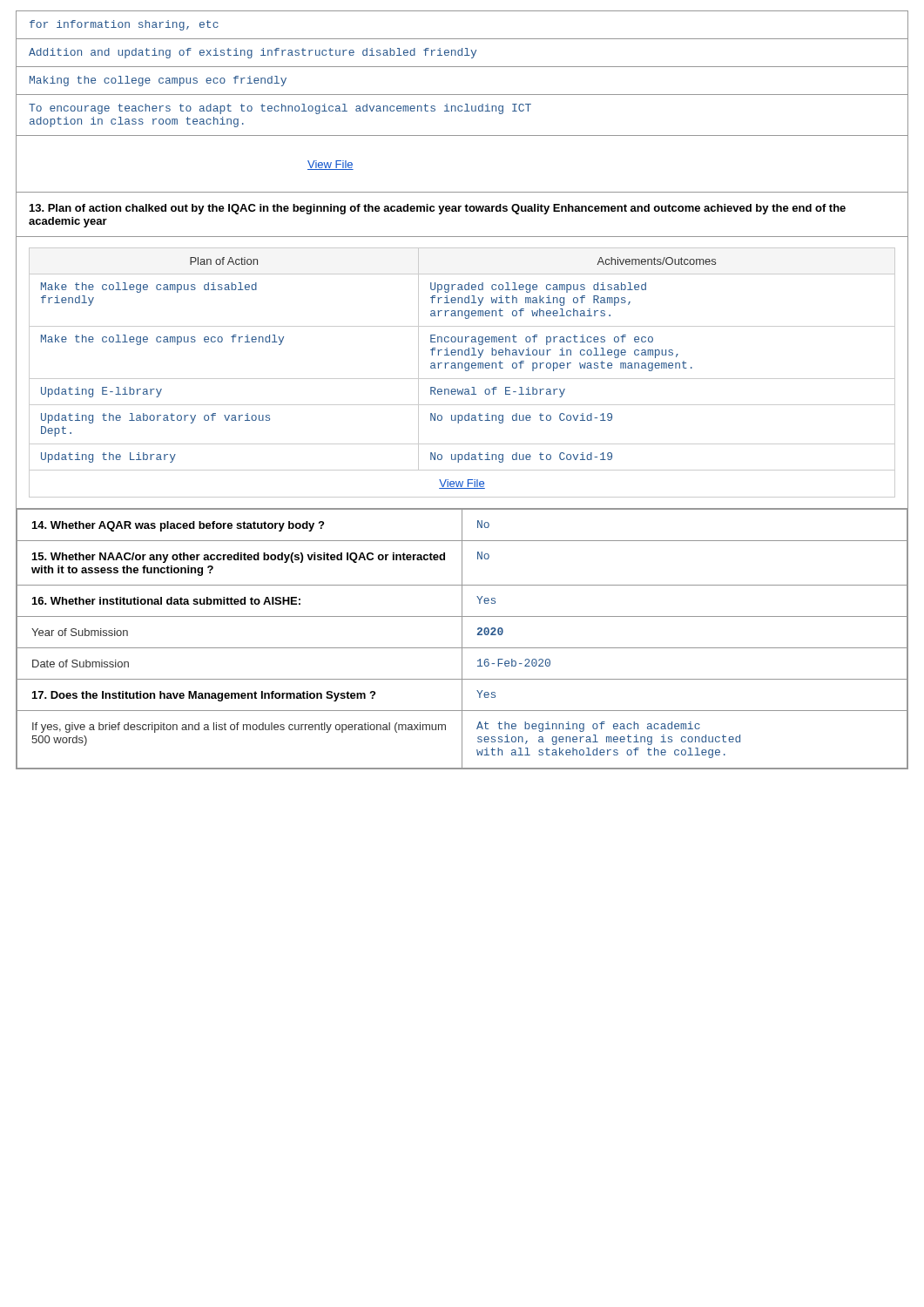Select the table that reads "Updating E-library"
The width and height of the screenshot is (924, 1307).
tap(462, 373)
